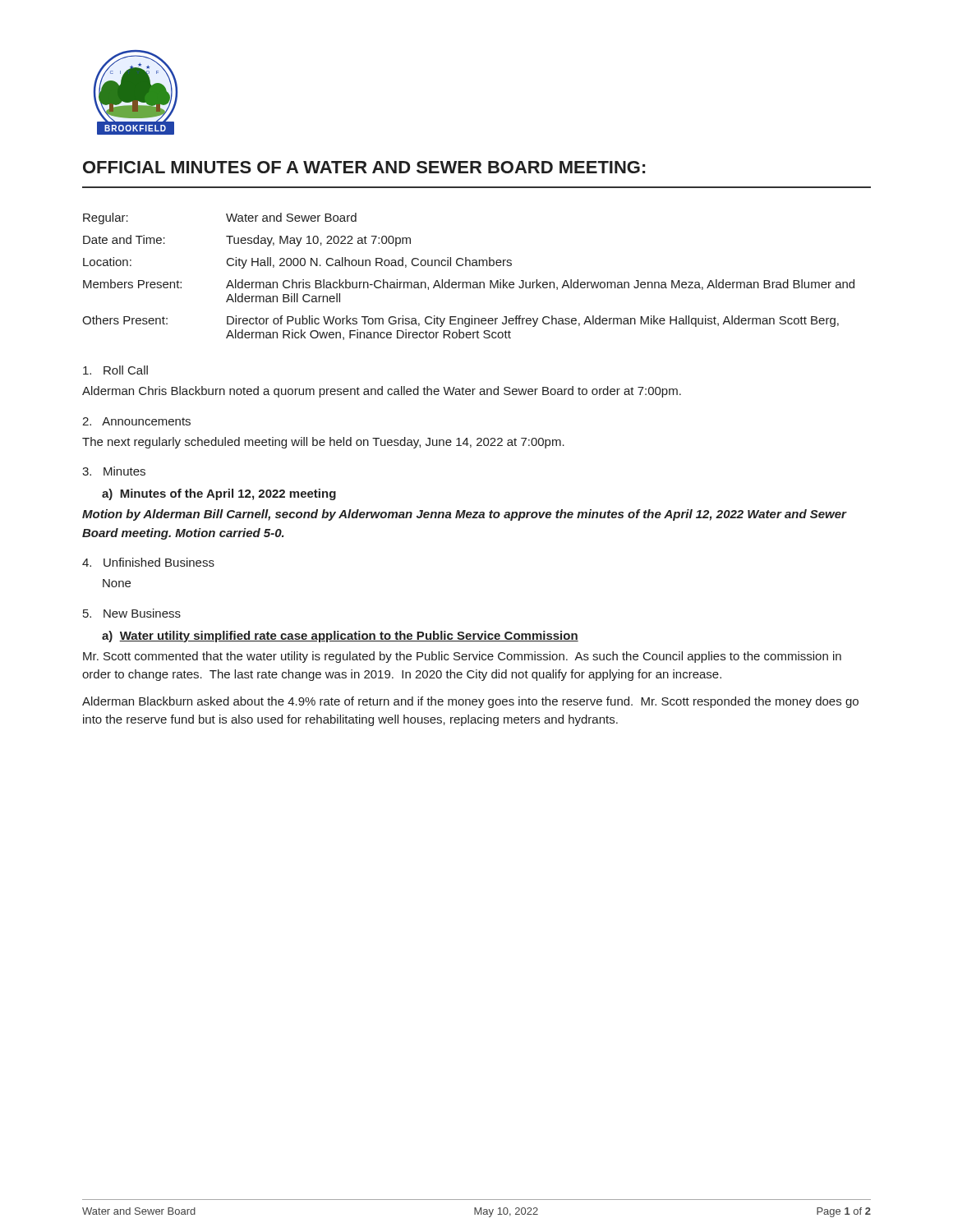Navigate to the element starting "a) Minutes of the"
The width and height of the screenshot is (953, 1232).
pyautogui.click(x=219, y=493)
